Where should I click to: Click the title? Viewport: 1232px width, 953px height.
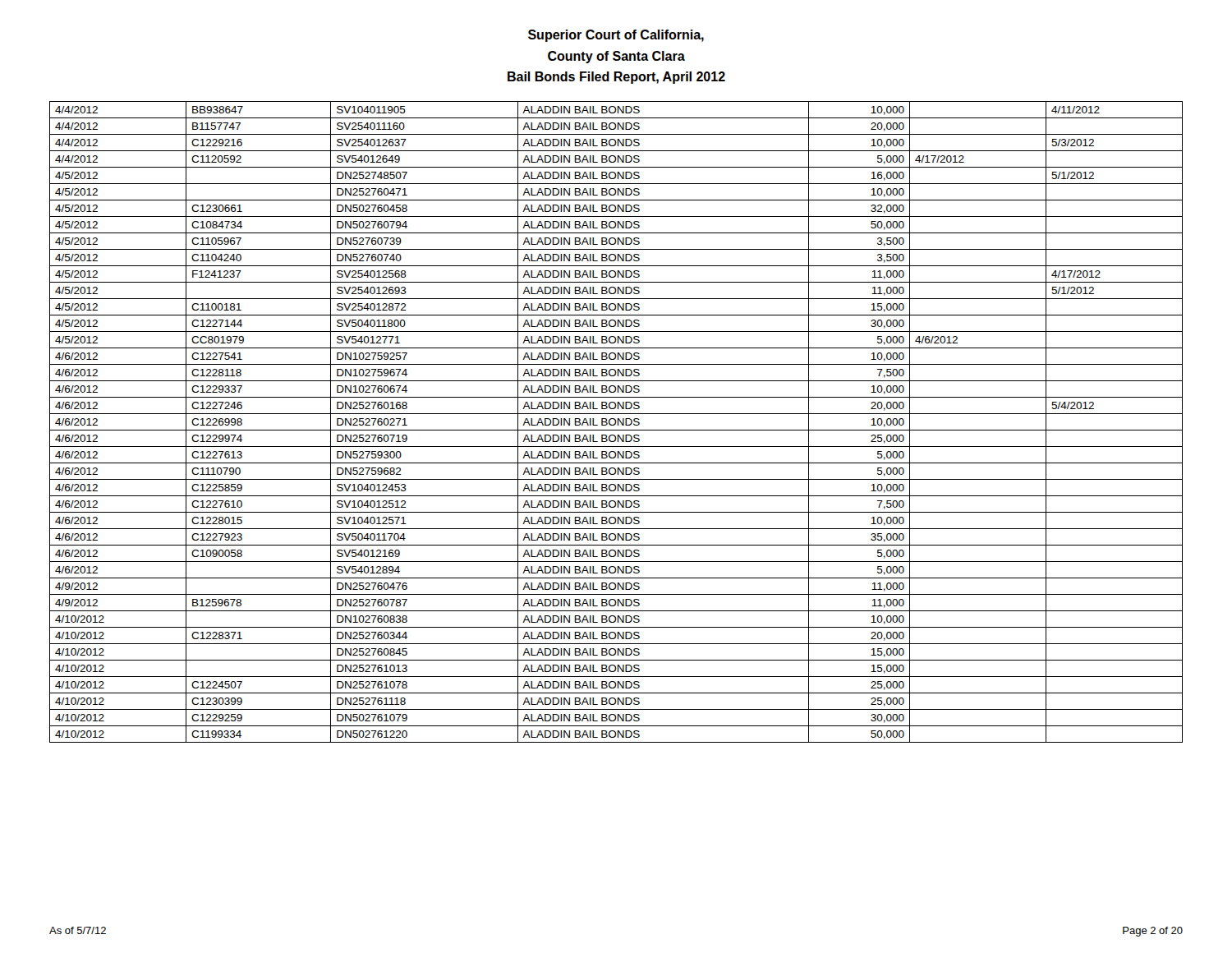point(616,56)
